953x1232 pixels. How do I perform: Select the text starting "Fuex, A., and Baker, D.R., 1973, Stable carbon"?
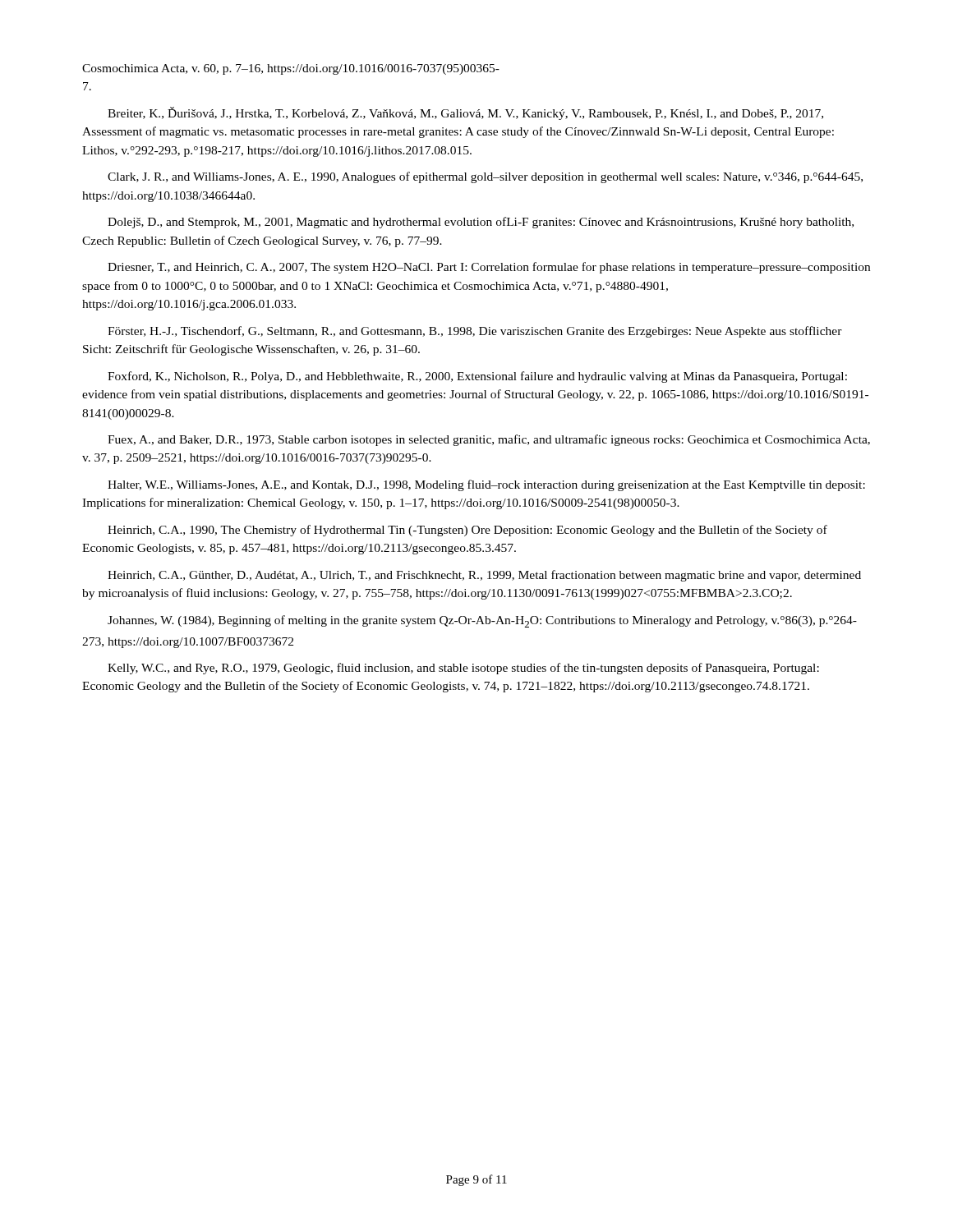click(476, 448)
